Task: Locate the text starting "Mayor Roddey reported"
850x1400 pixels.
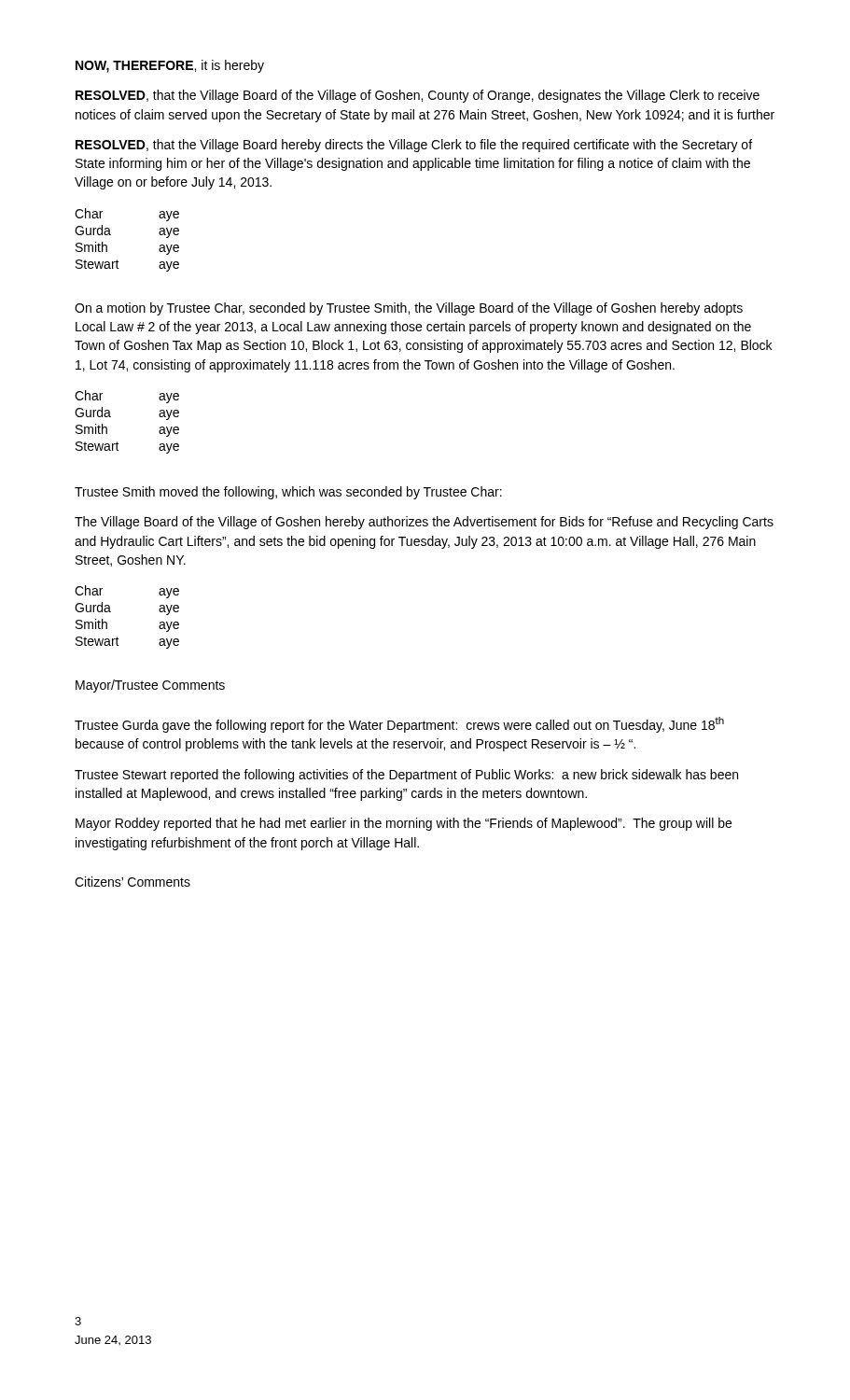Action: [x=425, y=833]
